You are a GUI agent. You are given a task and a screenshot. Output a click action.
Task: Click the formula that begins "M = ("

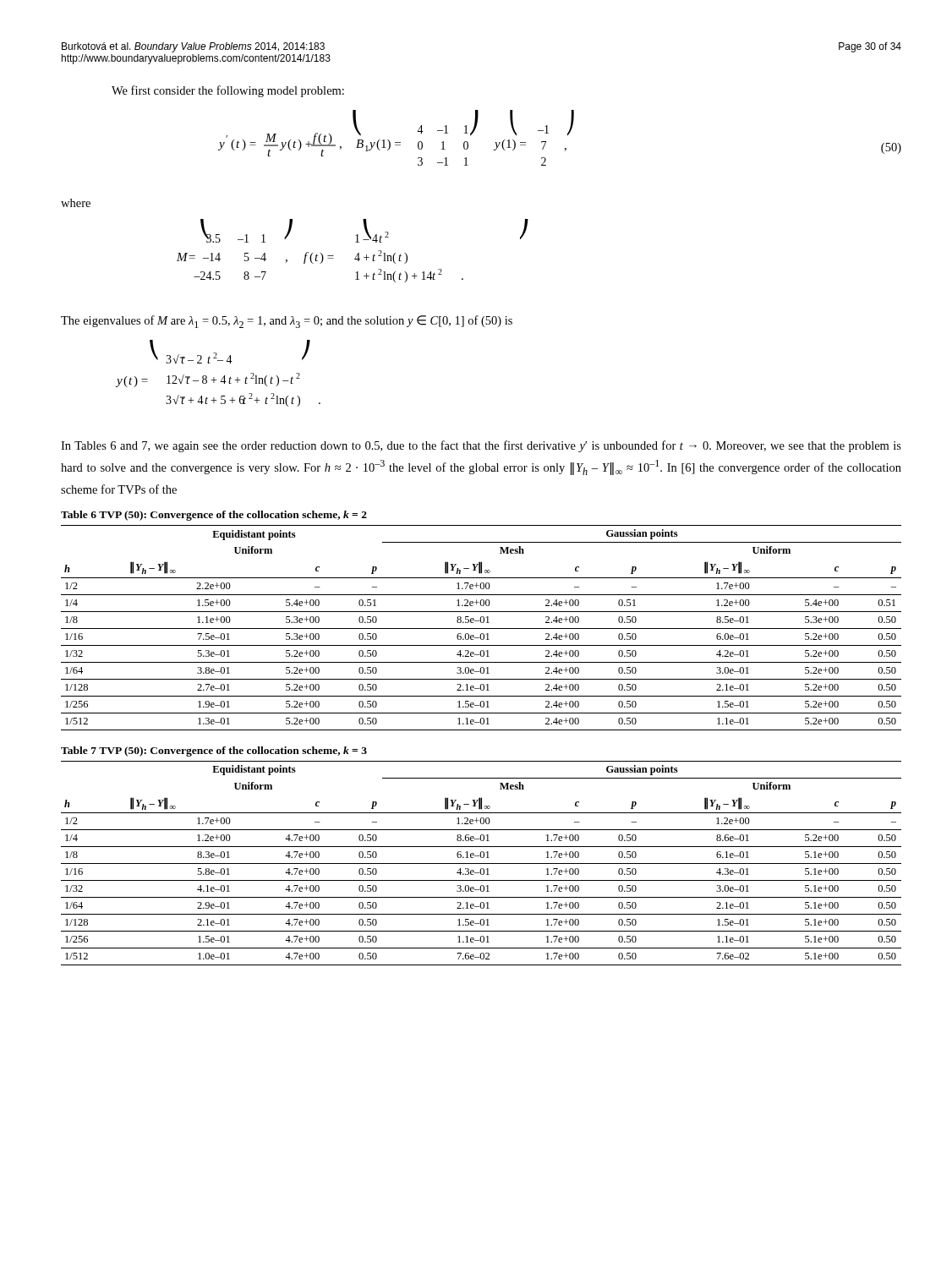click(364, 231)
